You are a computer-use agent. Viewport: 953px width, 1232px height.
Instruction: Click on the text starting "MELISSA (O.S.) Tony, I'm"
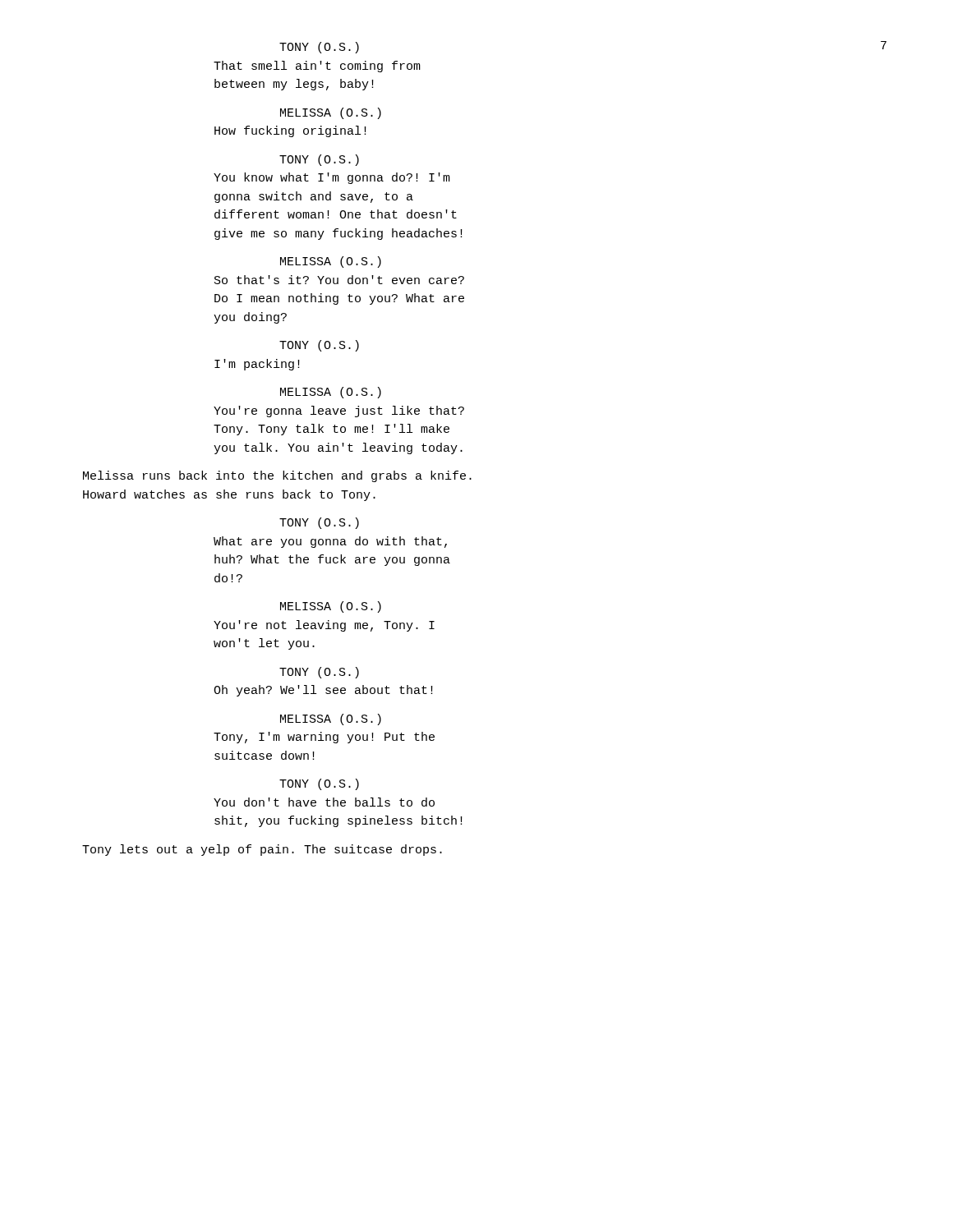(x=331, y=719)
